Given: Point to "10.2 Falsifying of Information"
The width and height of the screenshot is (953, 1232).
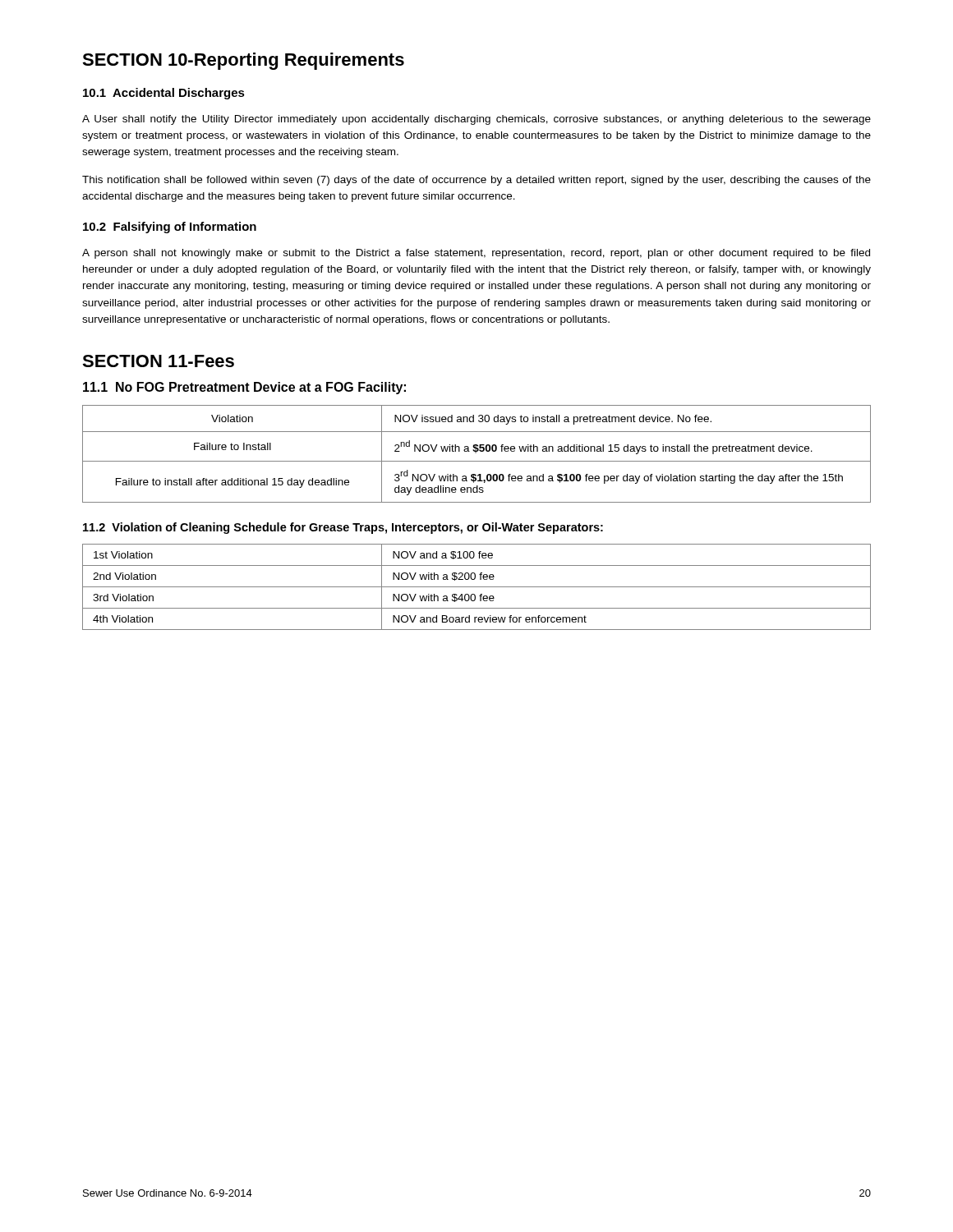Looking at the screenshot, I should [x=170, y=228].
